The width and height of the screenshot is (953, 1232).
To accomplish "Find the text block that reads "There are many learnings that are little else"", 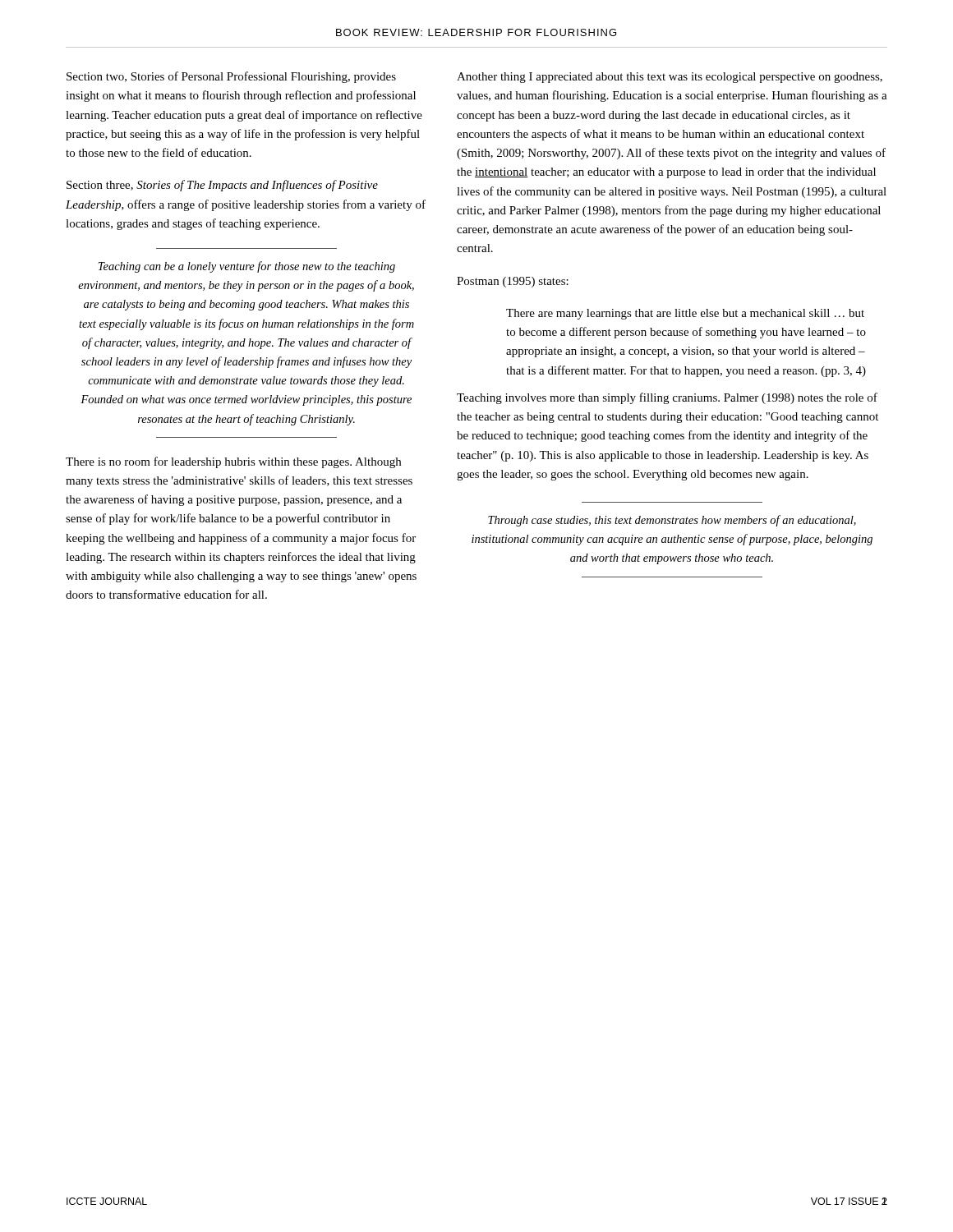I will (686, 341).
